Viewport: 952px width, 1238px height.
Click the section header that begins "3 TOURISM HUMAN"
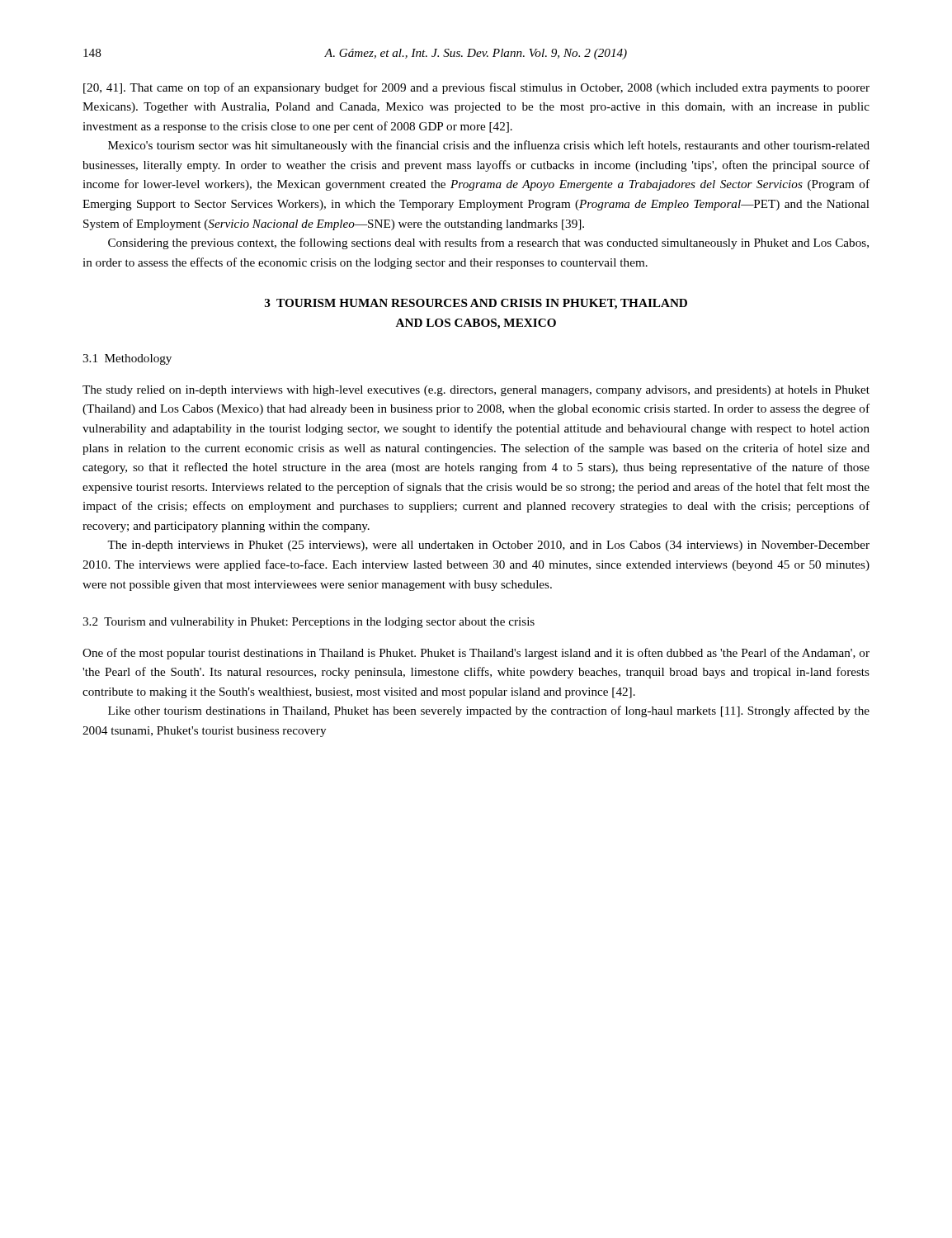476,312
